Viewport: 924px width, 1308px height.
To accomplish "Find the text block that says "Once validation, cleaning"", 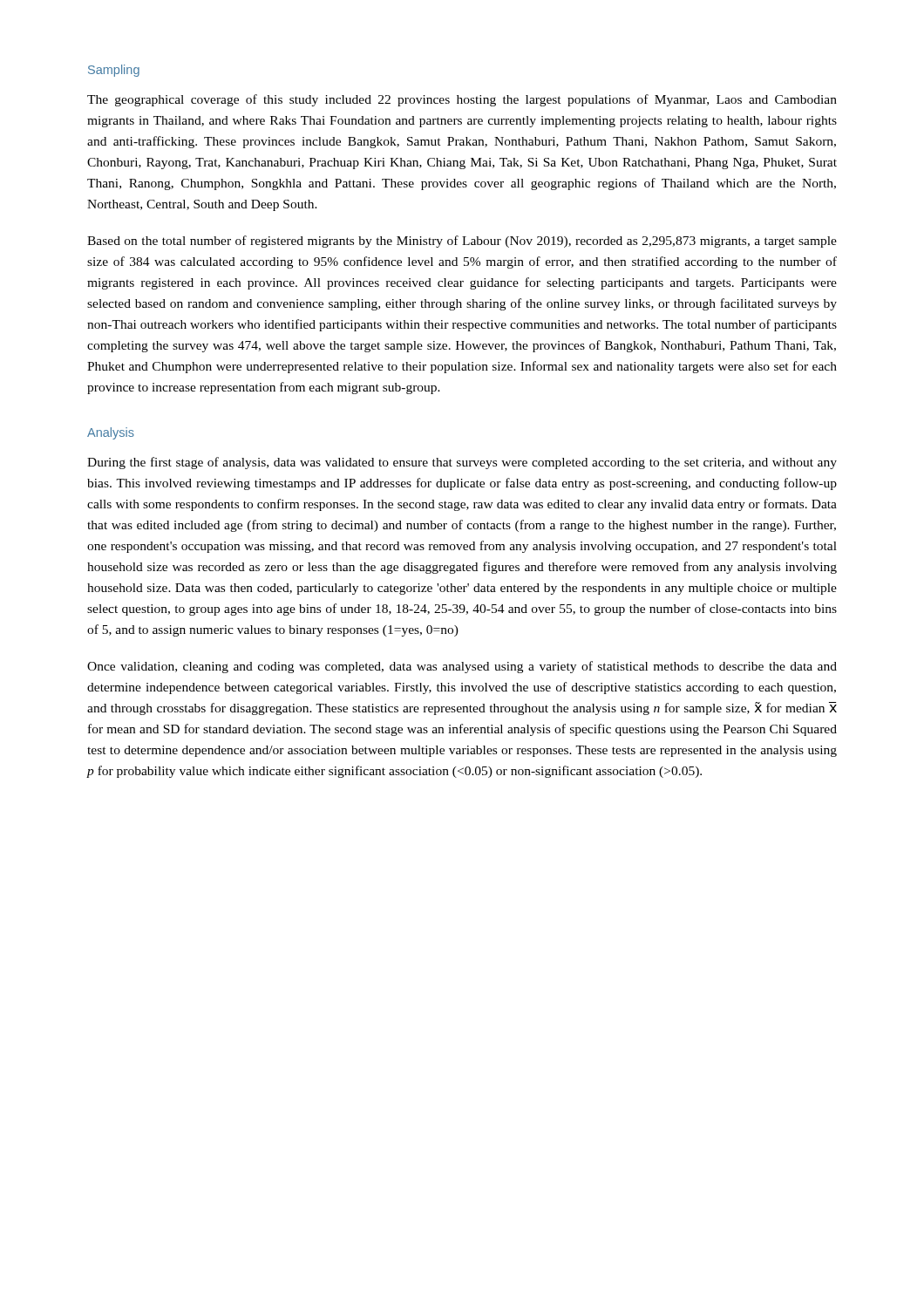I will click(x=462, y=718).
